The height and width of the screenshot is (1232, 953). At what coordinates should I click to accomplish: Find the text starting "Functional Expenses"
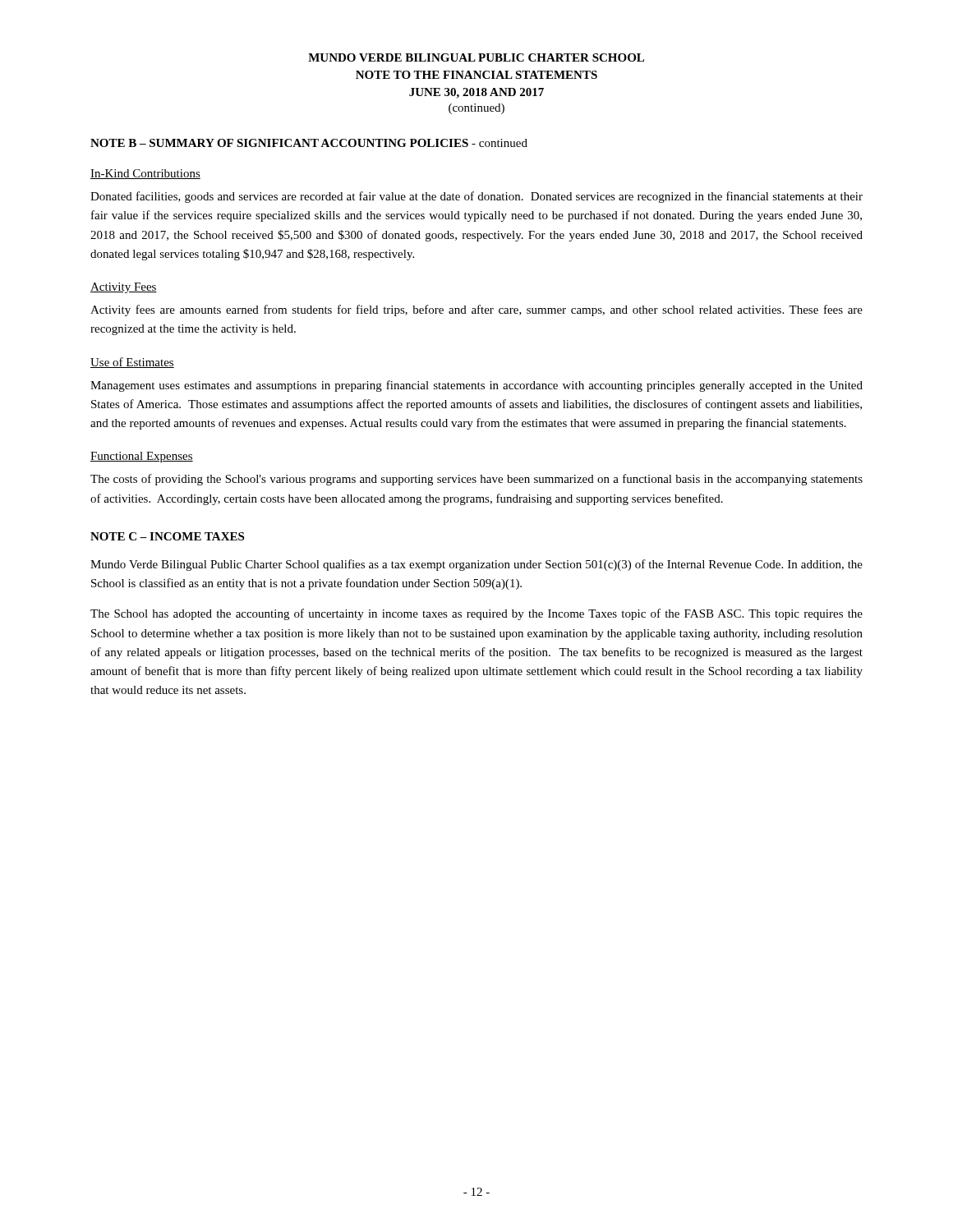point(142,456)
